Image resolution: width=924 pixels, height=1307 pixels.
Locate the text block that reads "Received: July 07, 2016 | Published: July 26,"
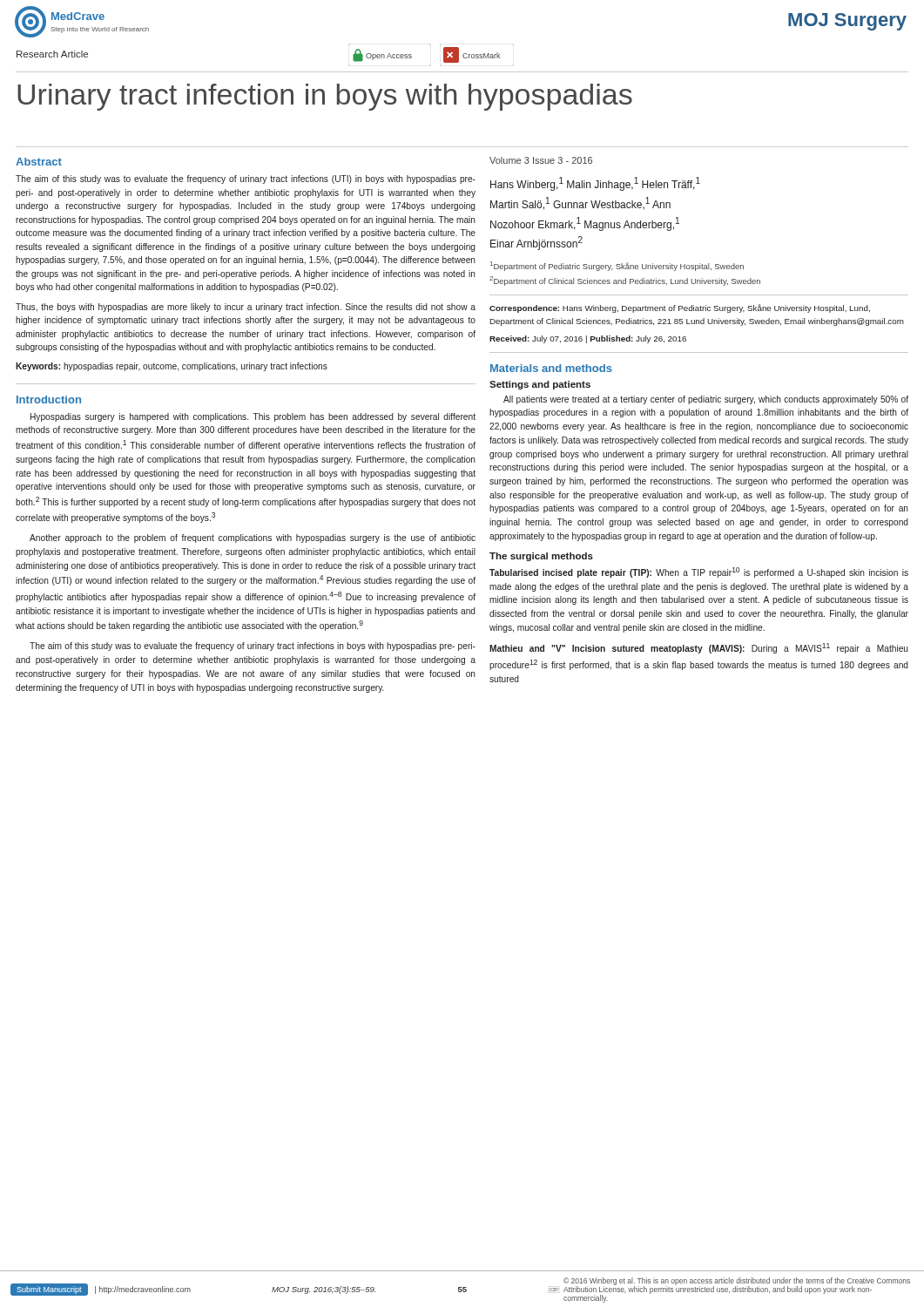pyautogui.click(x=588, y=338)
